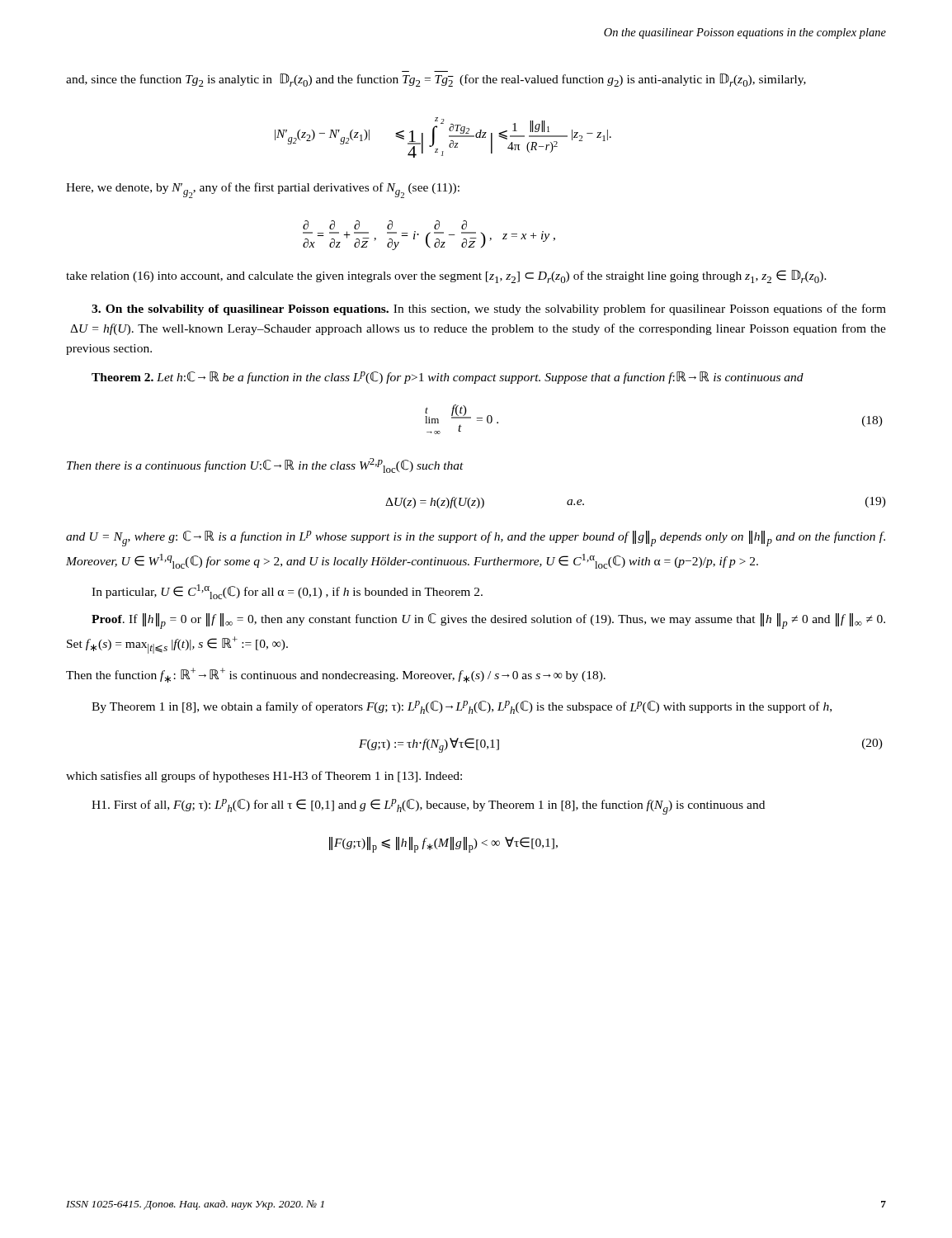Find the text block containing "Then the function f∗:"

coord(336,675)
